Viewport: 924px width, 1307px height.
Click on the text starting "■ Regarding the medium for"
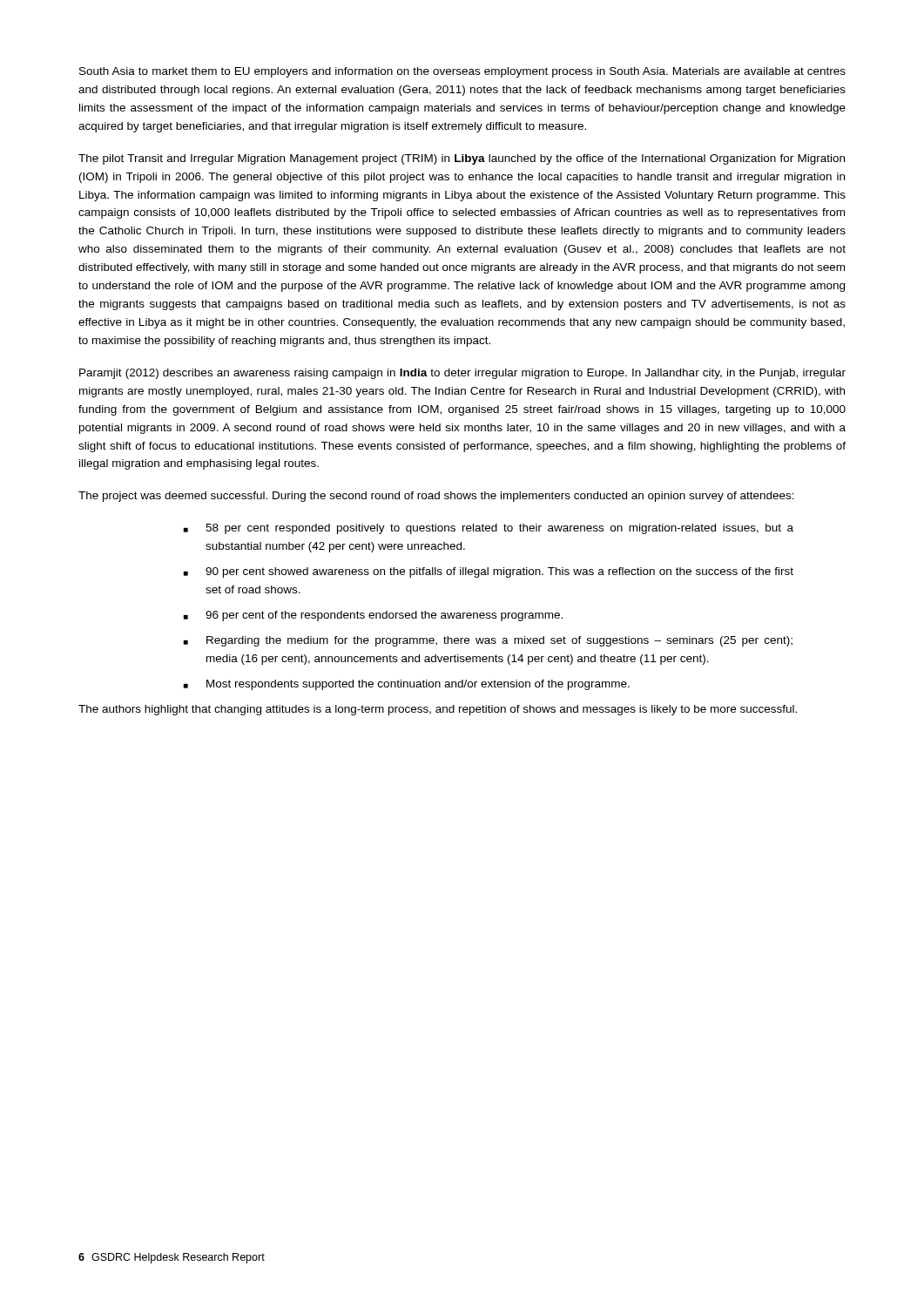pos(488,650)
